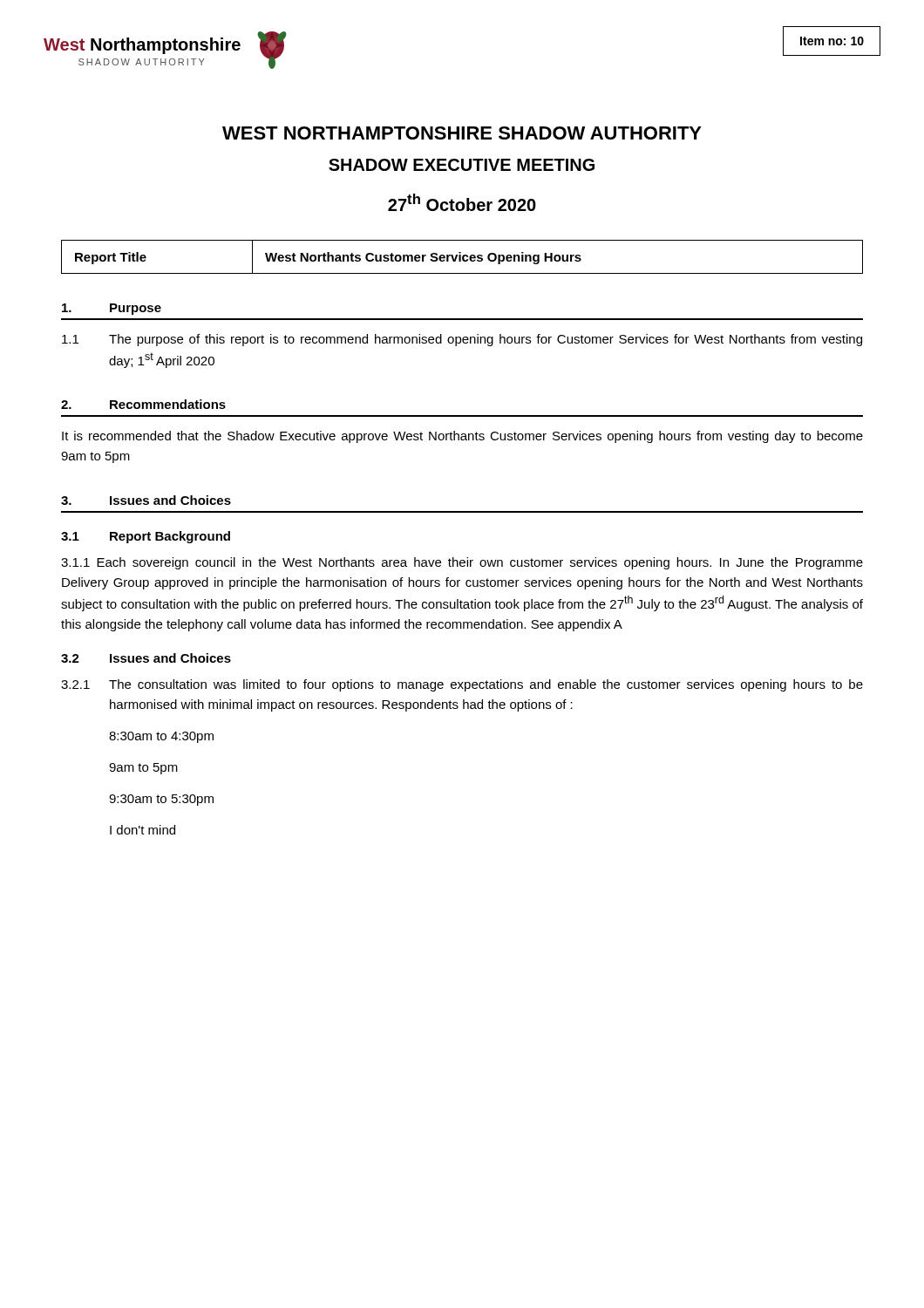
Task: Find the block on this page that starts "1.1 Each sovereign council in the West"
Action: tap(462, 593)
